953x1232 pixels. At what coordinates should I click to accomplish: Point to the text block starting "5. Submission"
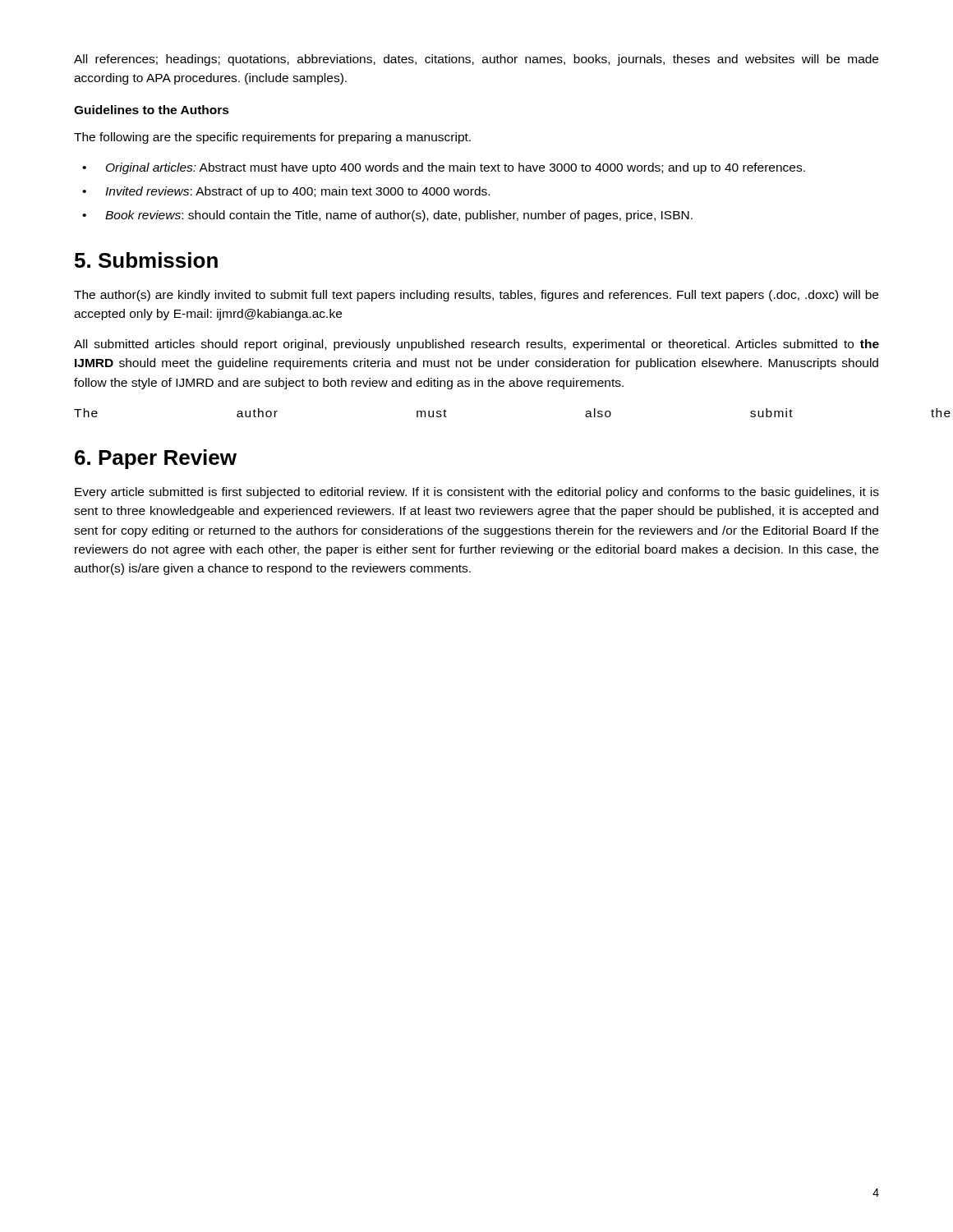click(146, 260)
